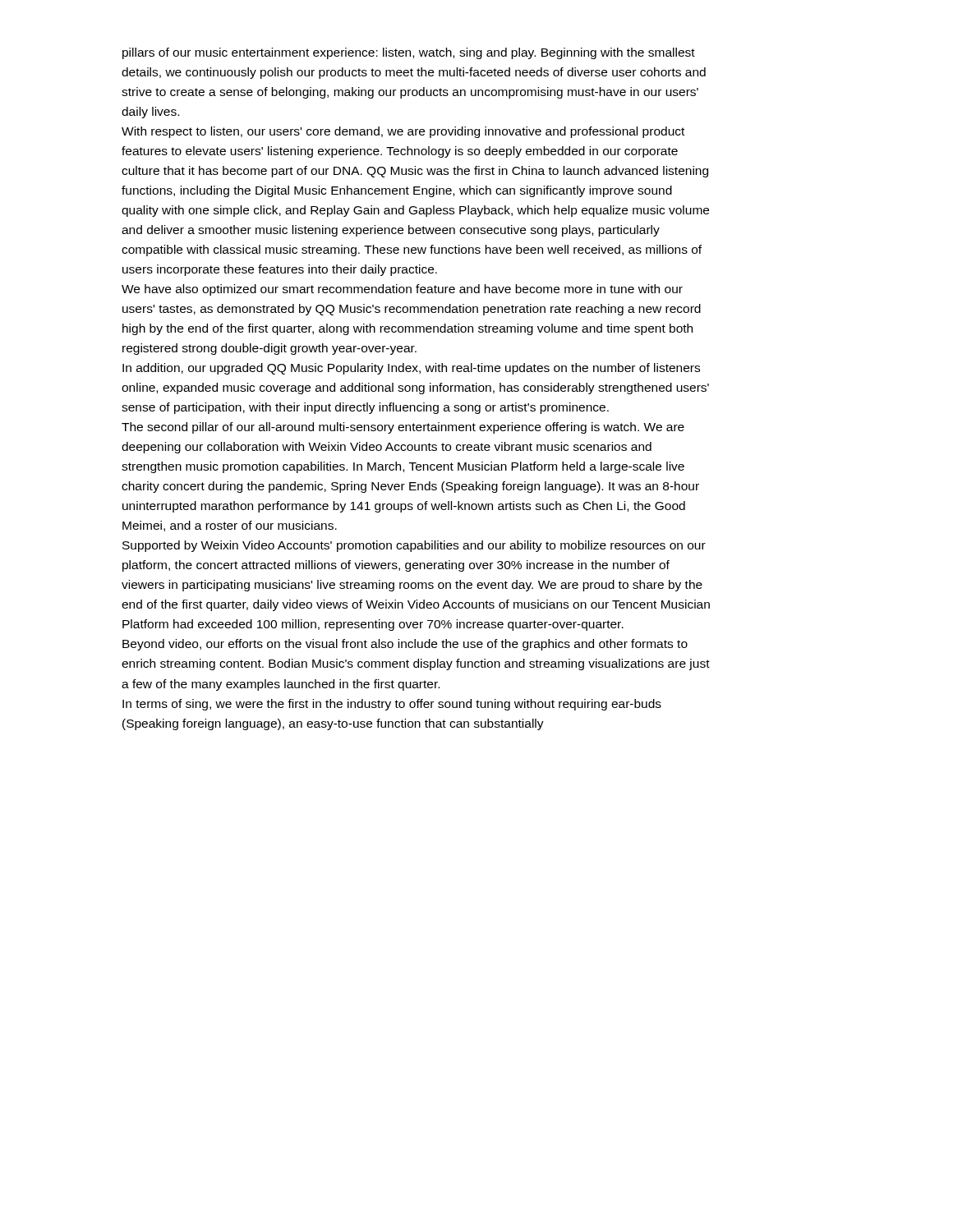Find the text block starting "In terms of"
The image size is (953, 1232).
pos(417,713)
